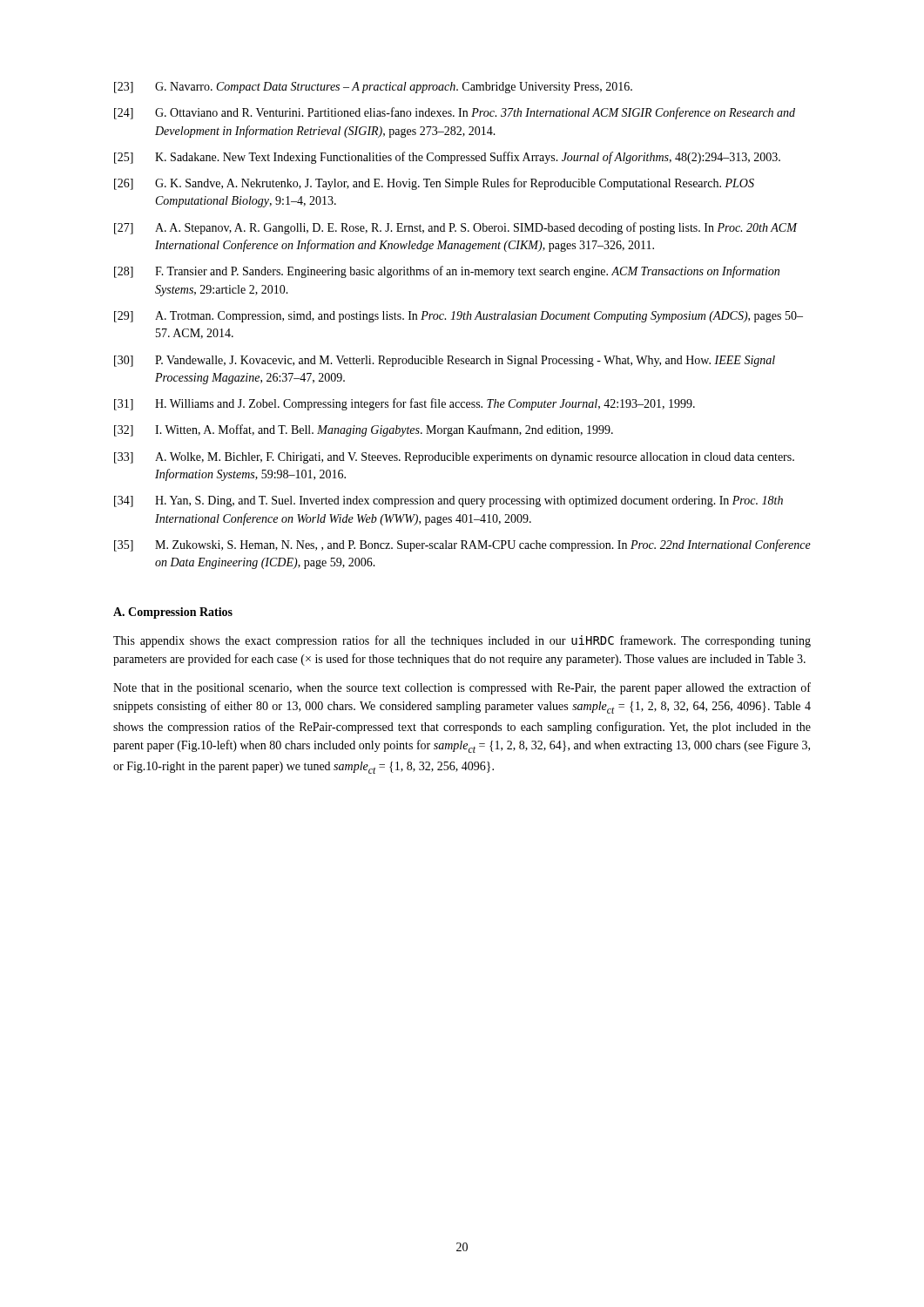This screenshot has width=924, height=1307.
Task: Locate the passage starting "[23] G. Navarro."
Action: tap(462, 87)
